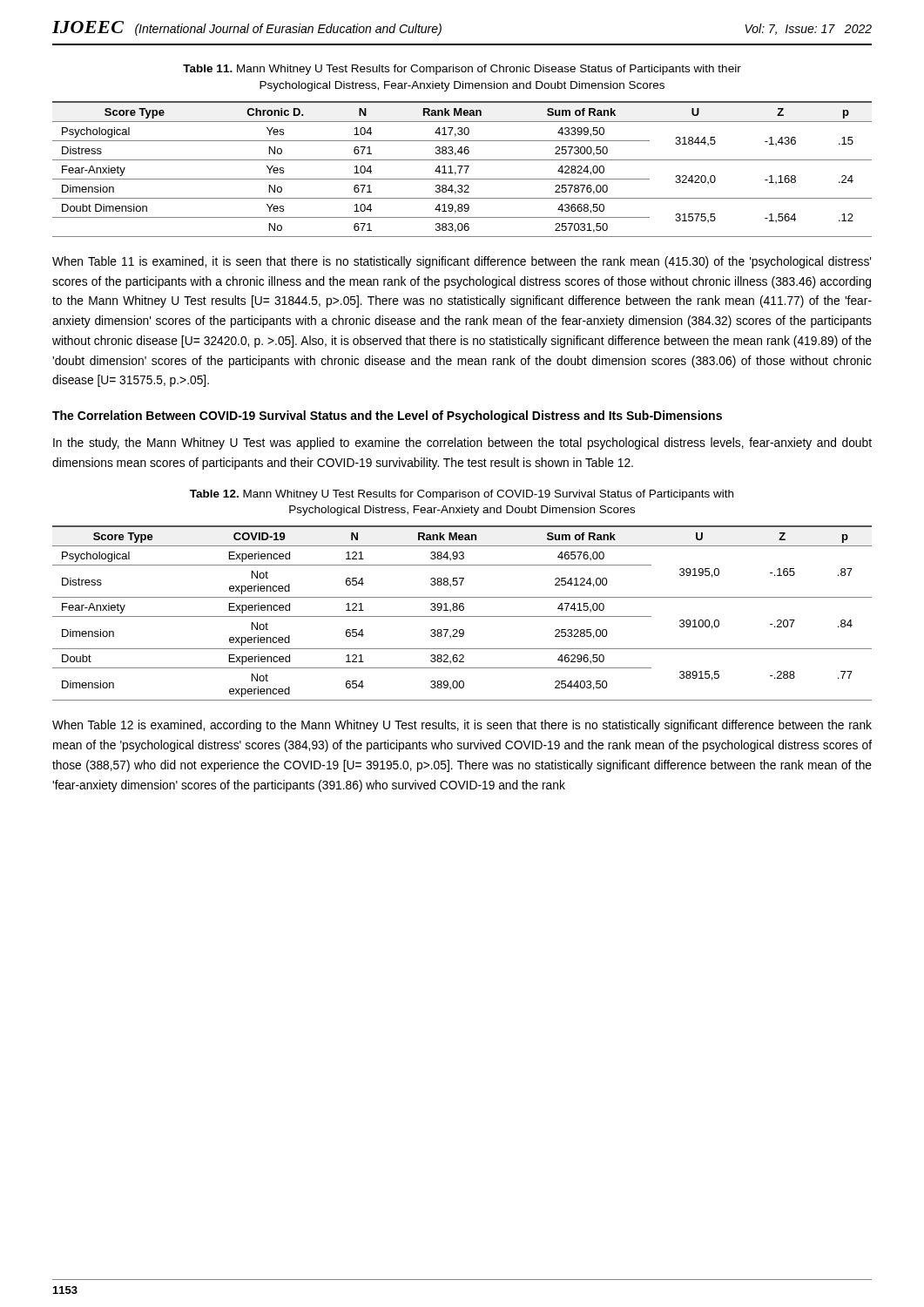Navigate to the text starting "In the study, the Mann"
Image resolution: width=924 pixels, height=1307 pixels.
click(462, 453)
